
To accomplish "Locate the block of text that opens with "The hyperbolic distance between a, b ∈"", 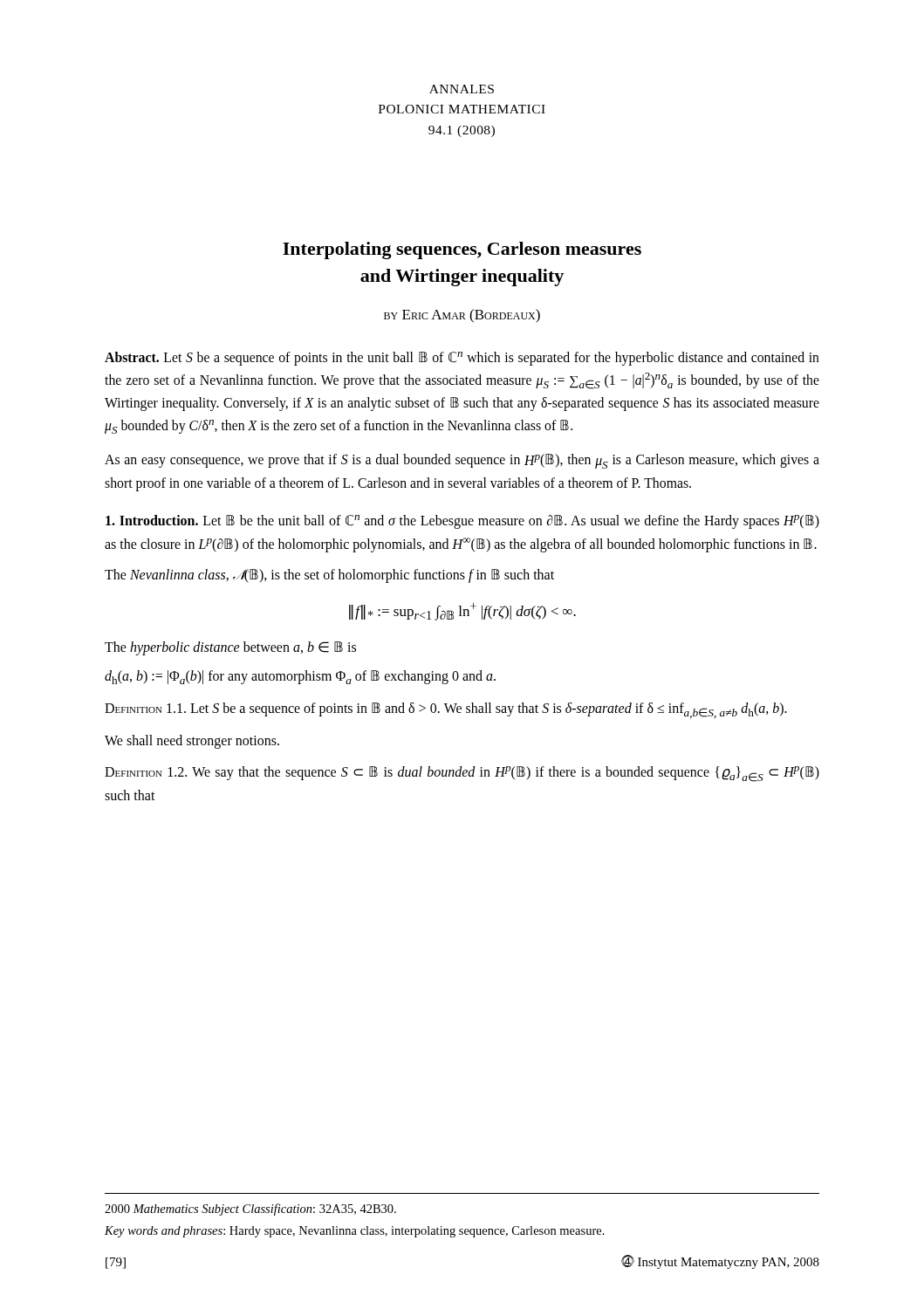I will 231,647.
